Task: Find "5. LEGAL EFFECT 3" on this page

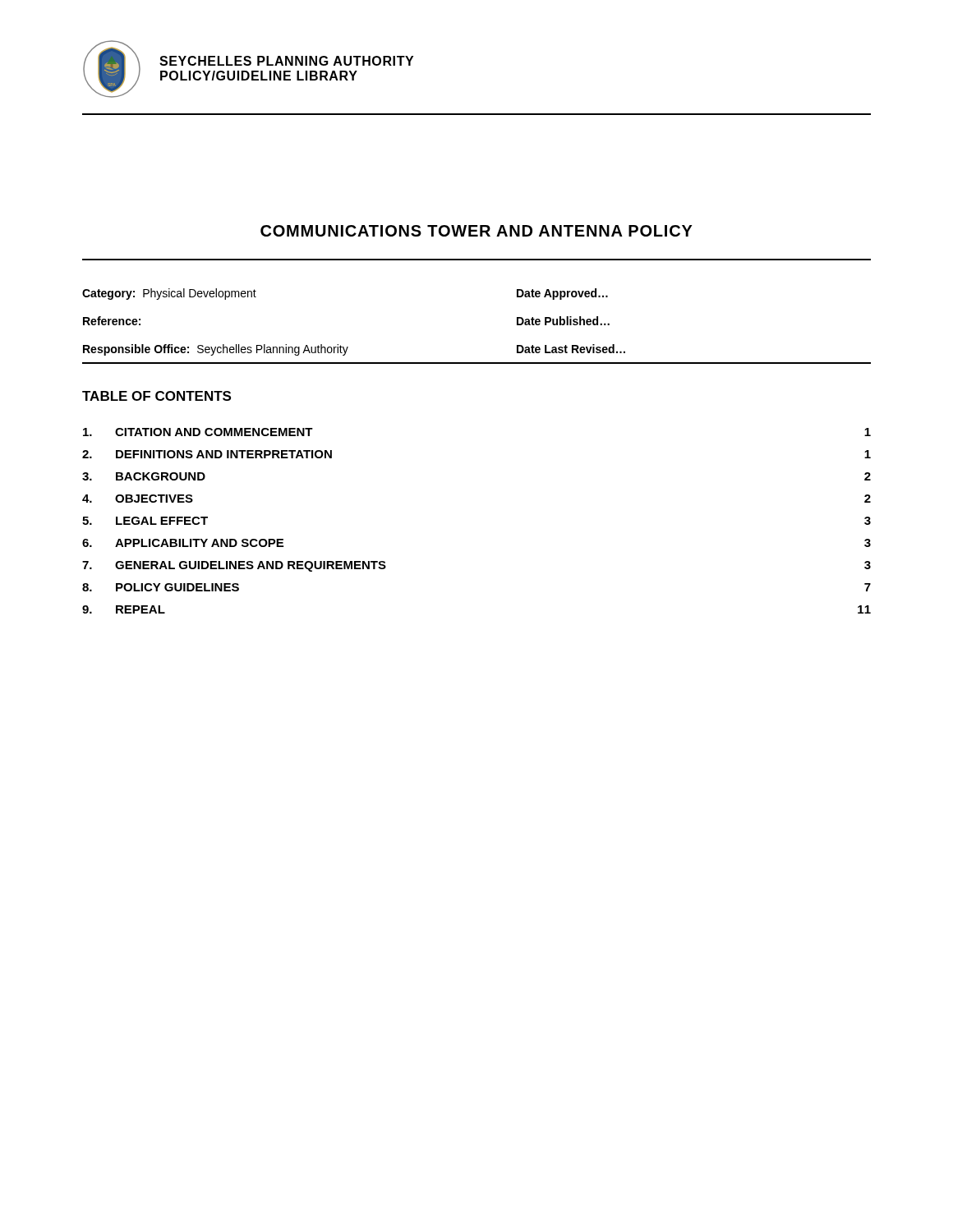Action: click(164, 520)
